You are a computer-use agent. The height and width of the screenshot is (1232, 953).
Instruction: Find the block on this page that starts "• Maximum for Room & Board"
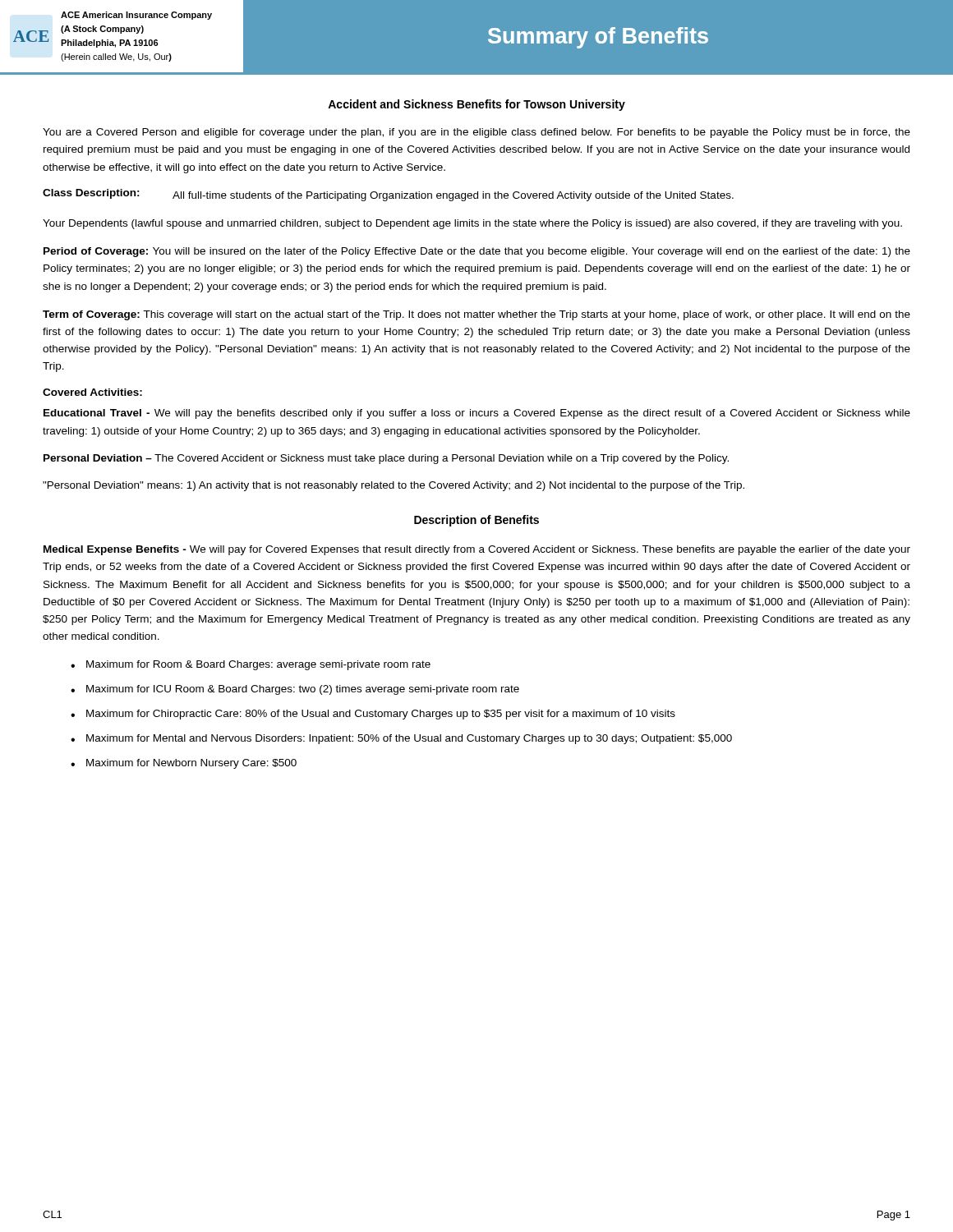coord(251,667)
